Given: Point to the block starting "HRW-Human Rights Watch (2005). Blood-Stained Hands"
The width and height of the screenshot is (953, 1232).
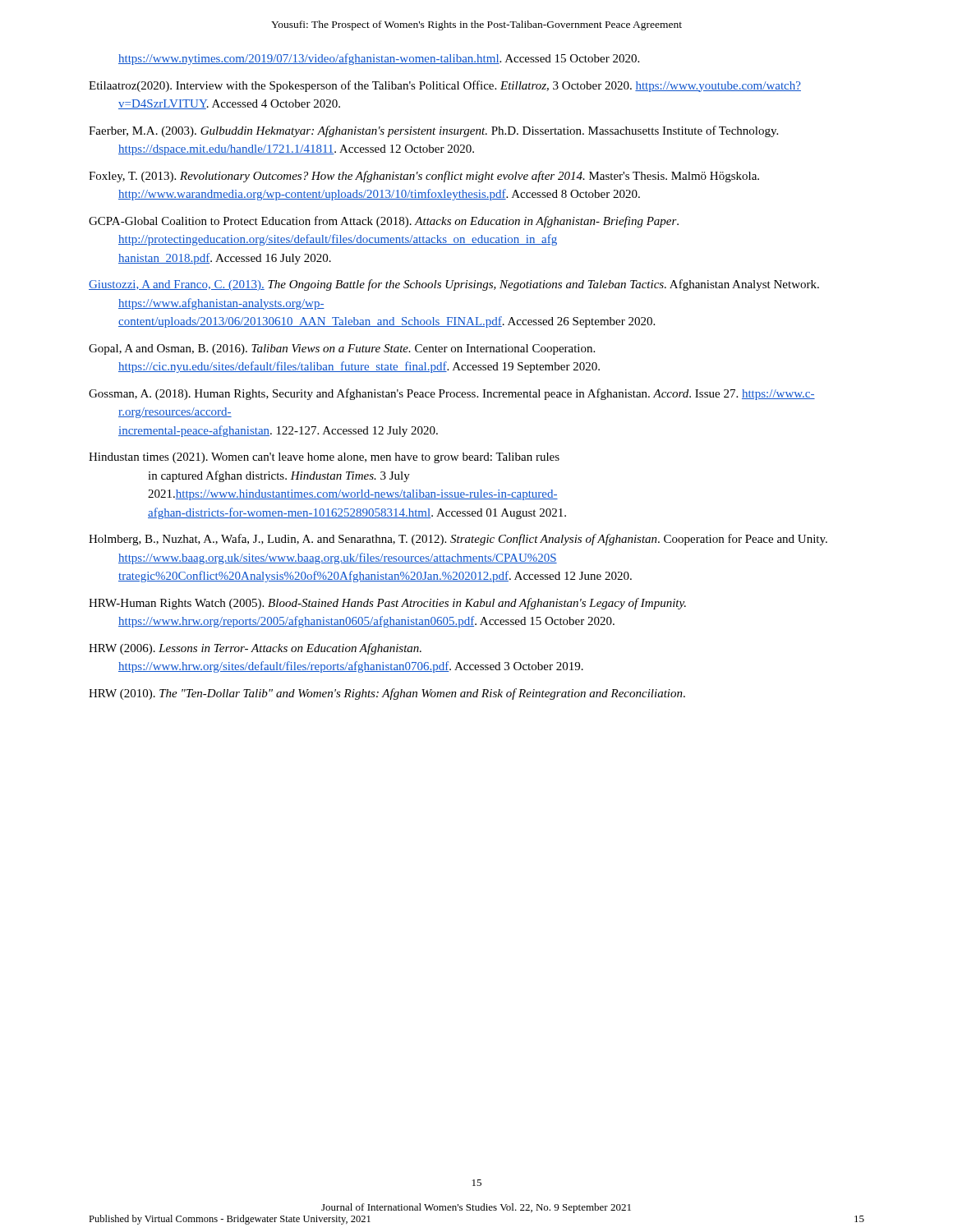Looking at the screenshot, I should tap(388, 612).
